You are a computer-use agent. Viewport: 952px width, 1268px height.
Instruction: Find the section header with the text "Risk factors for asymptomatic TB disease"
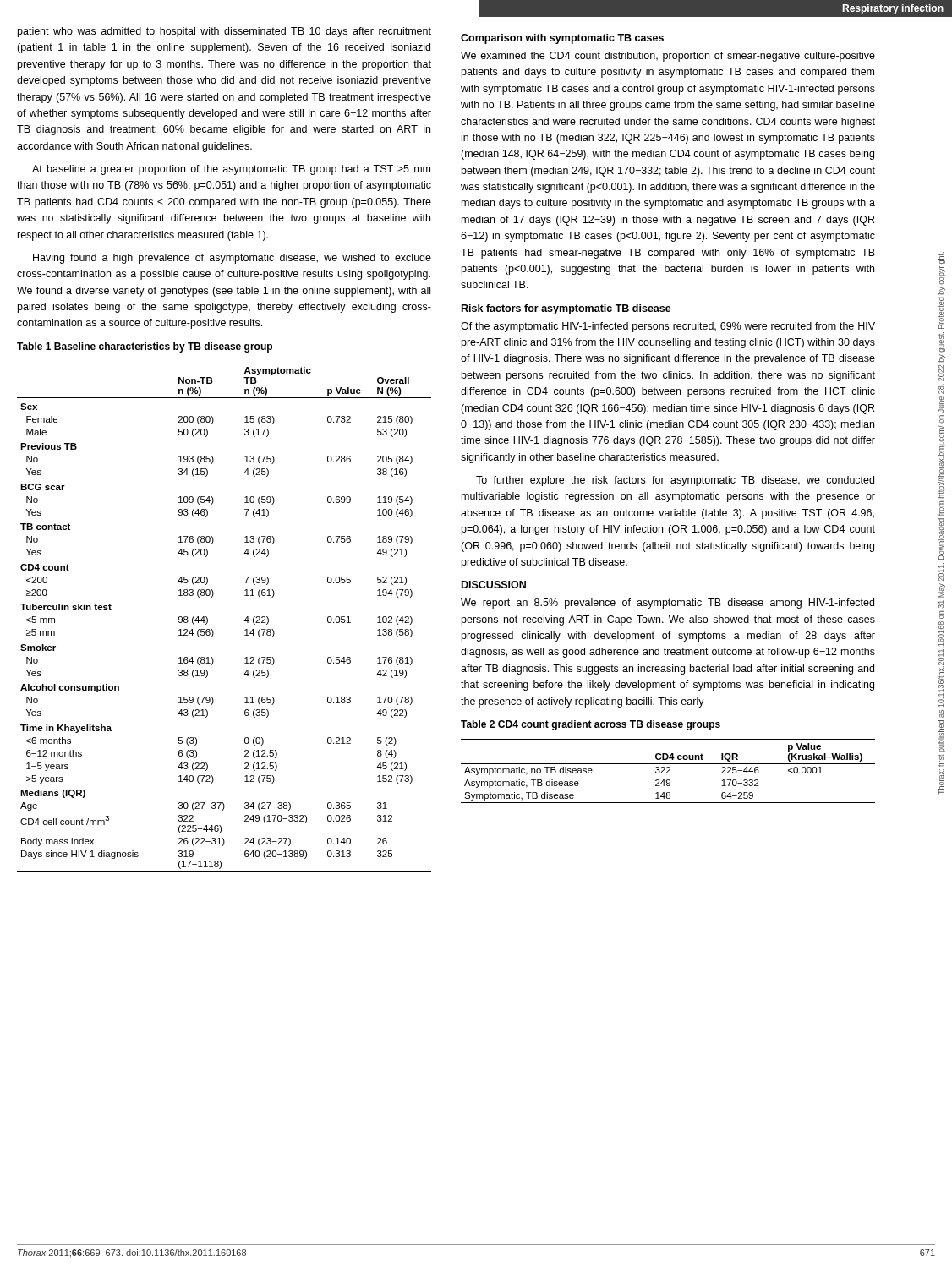click(x=566, y=308)
